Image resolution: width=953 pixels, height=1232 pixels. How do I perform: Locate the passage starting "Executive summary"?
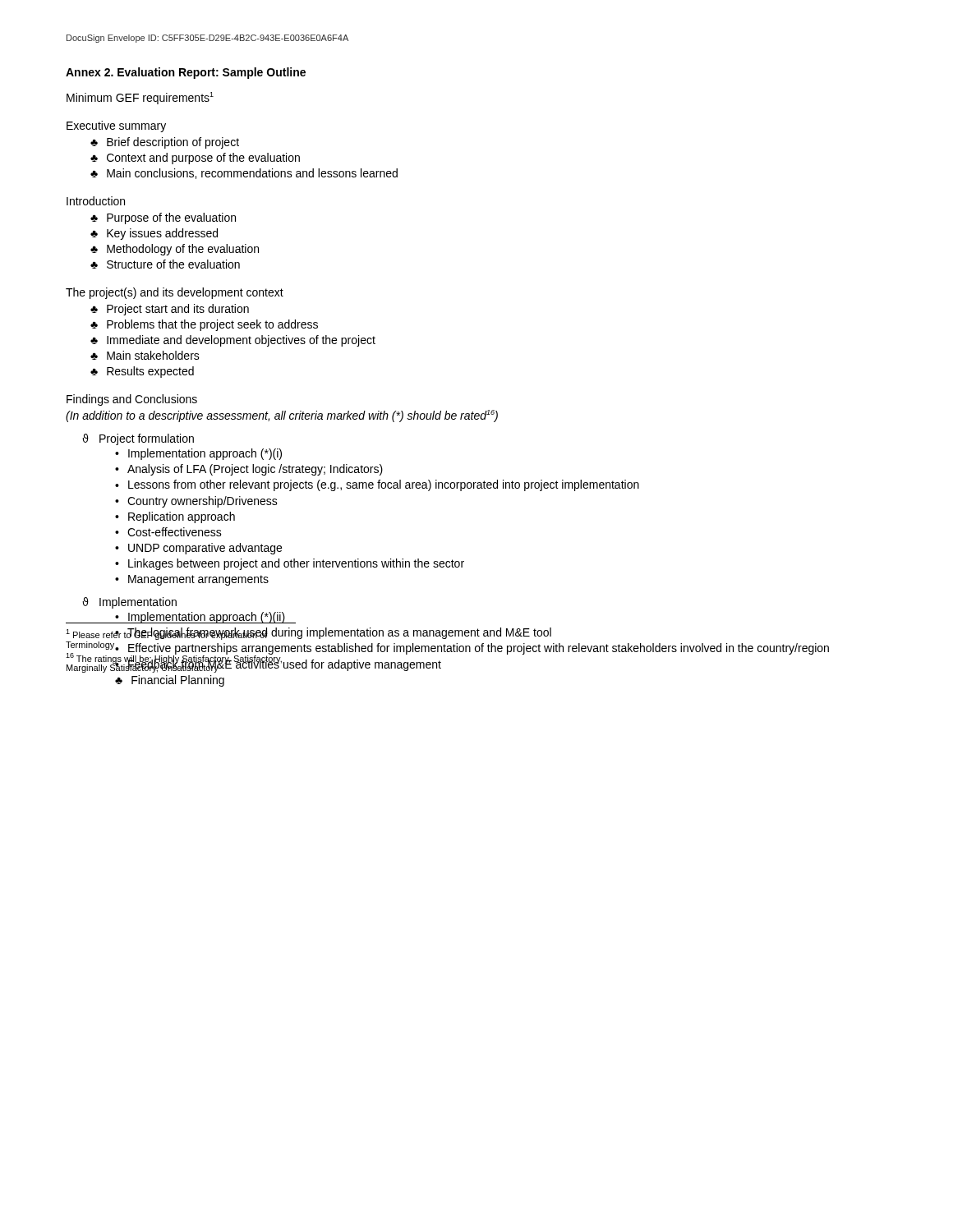tap(116, 125)
